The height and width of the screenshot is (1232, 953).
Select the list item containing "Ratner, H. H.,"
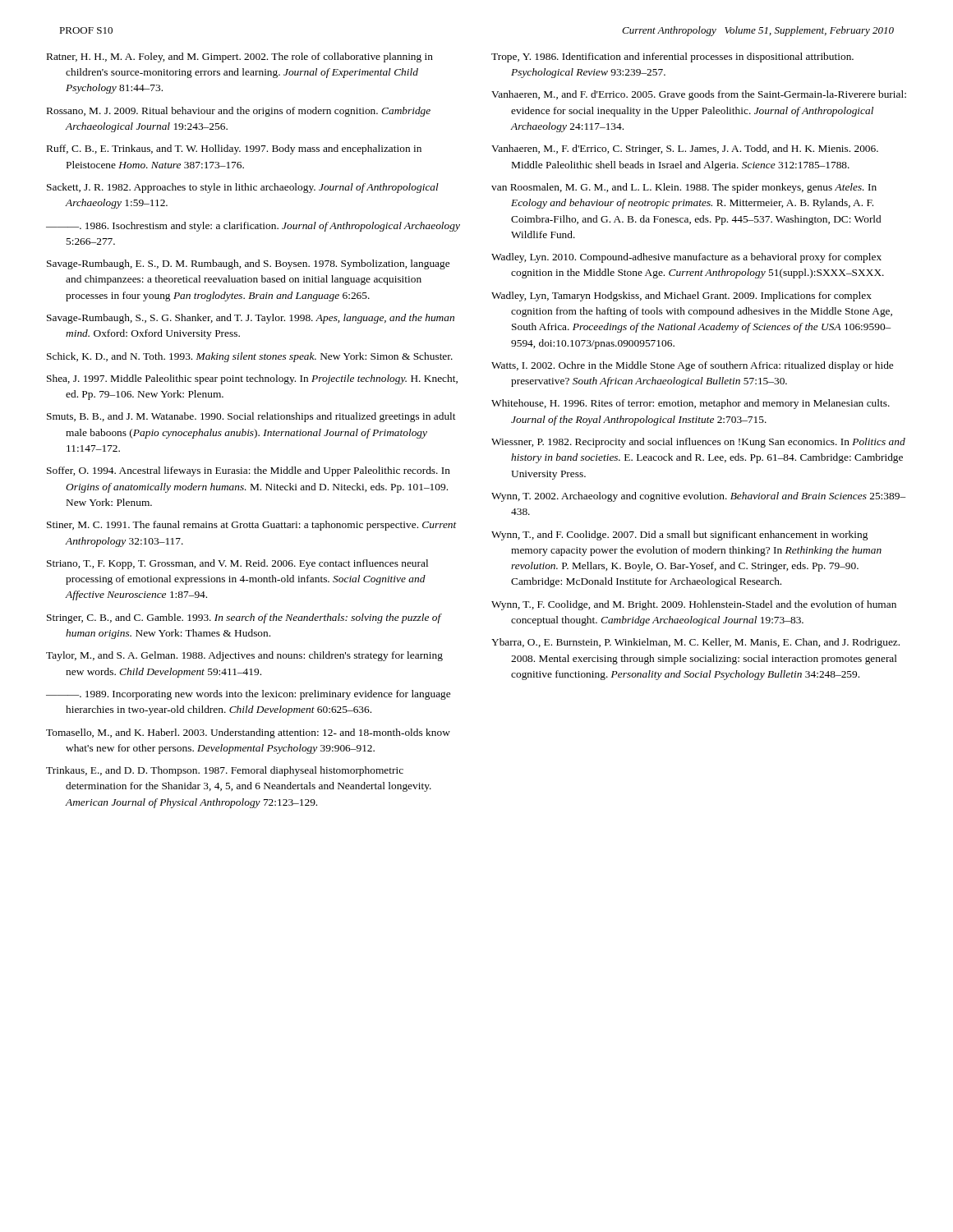click(x=239, y=72)
